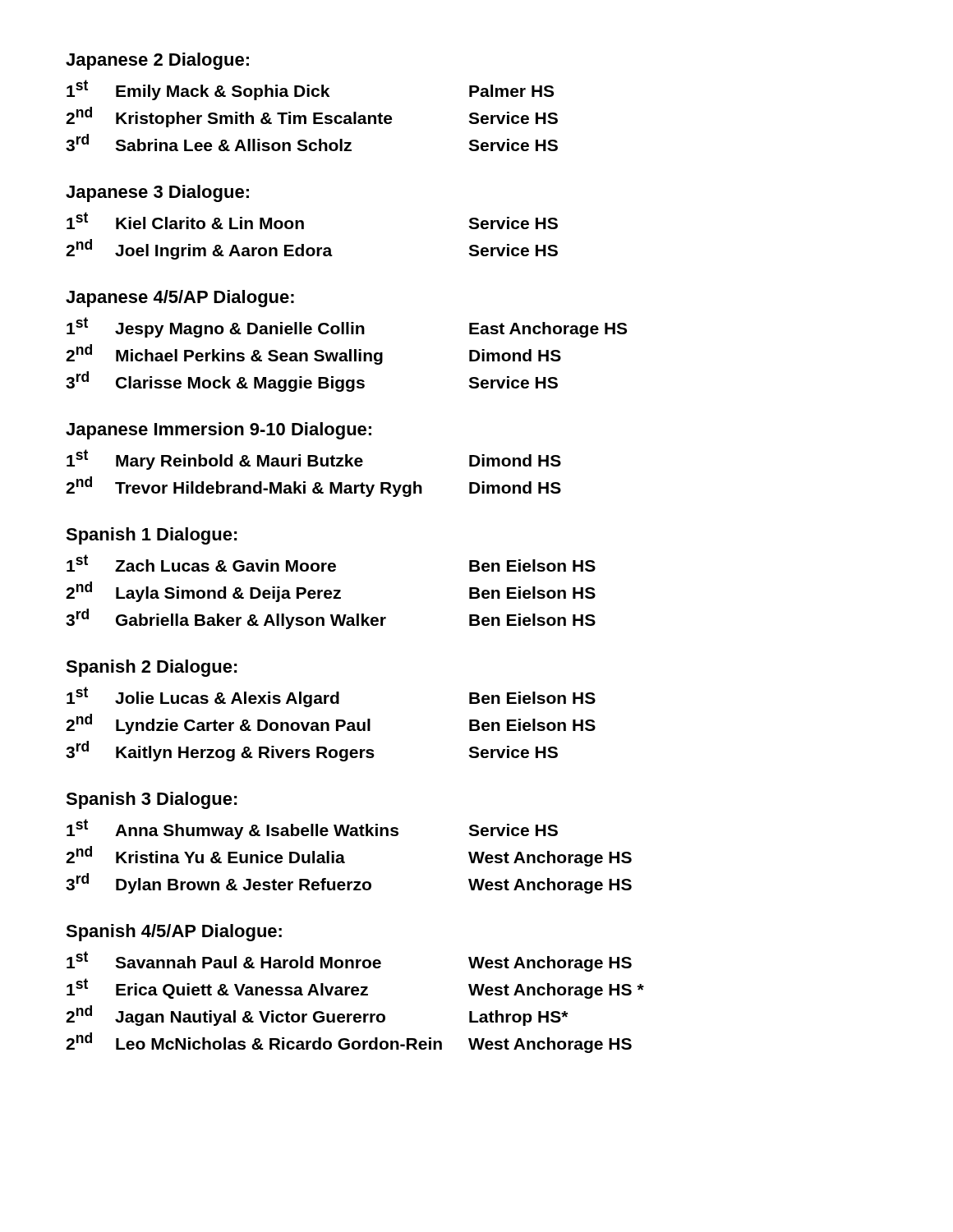953x1232 pixels.
Task: Where is the passage that starts "2nd Leo McNicholas"?
Action: point(349,1042)
